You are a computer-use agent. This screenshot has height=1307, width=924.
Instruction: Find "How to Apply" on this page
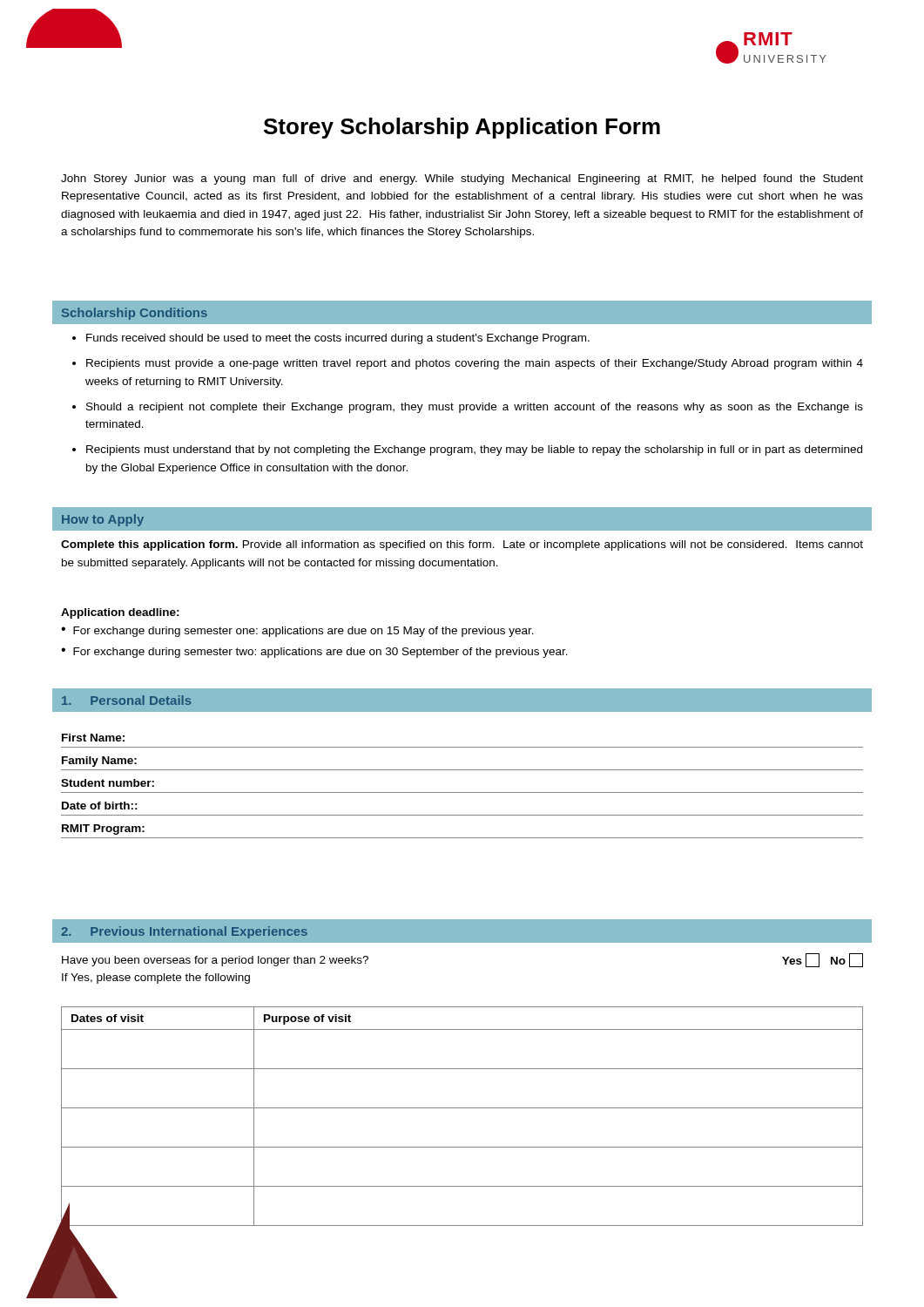pyautogui.click(x=102, y=519)
